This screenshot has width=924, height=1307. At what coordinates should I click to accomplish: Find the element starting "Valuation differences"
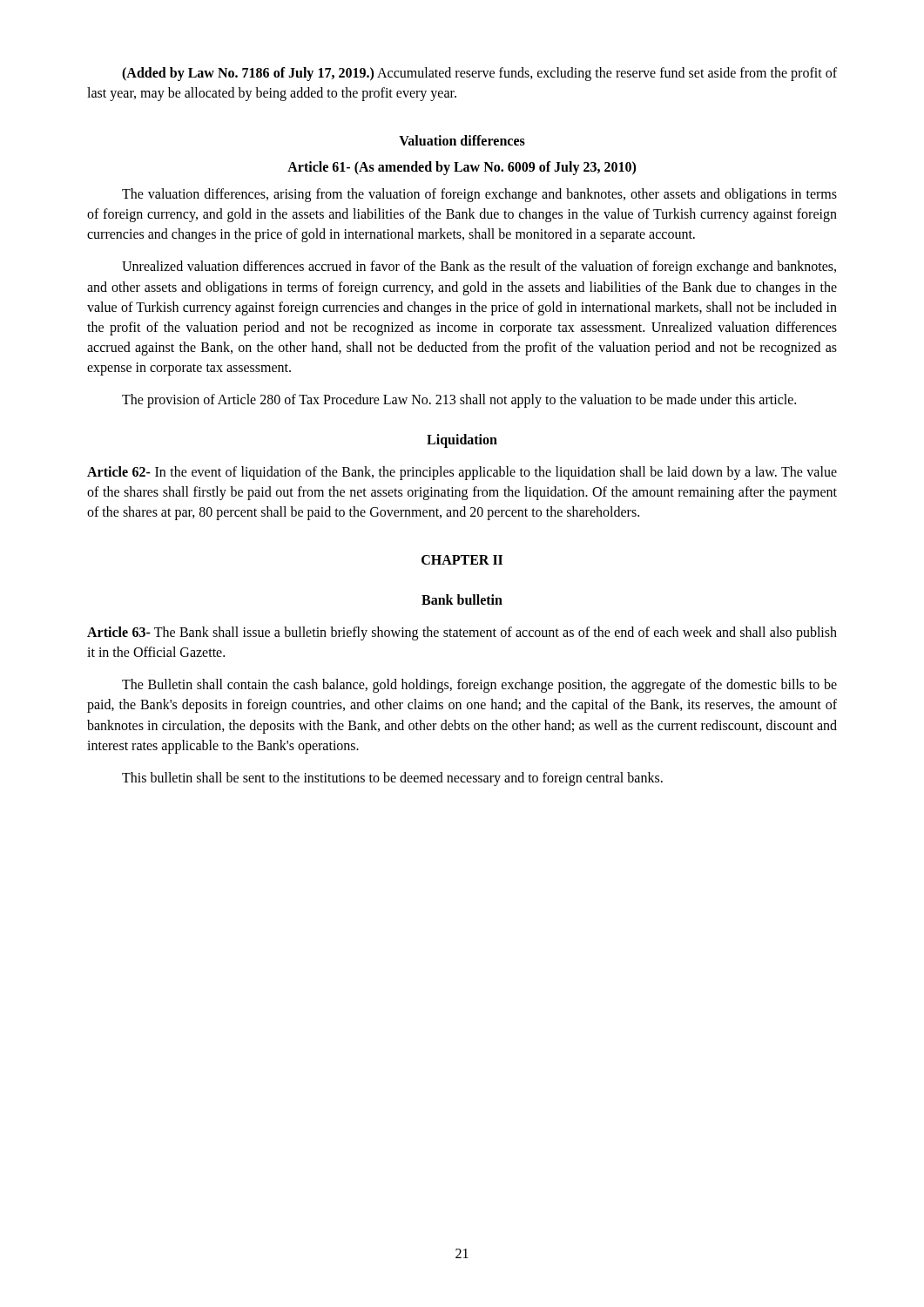pyautogui.click(x=462, y=141)
